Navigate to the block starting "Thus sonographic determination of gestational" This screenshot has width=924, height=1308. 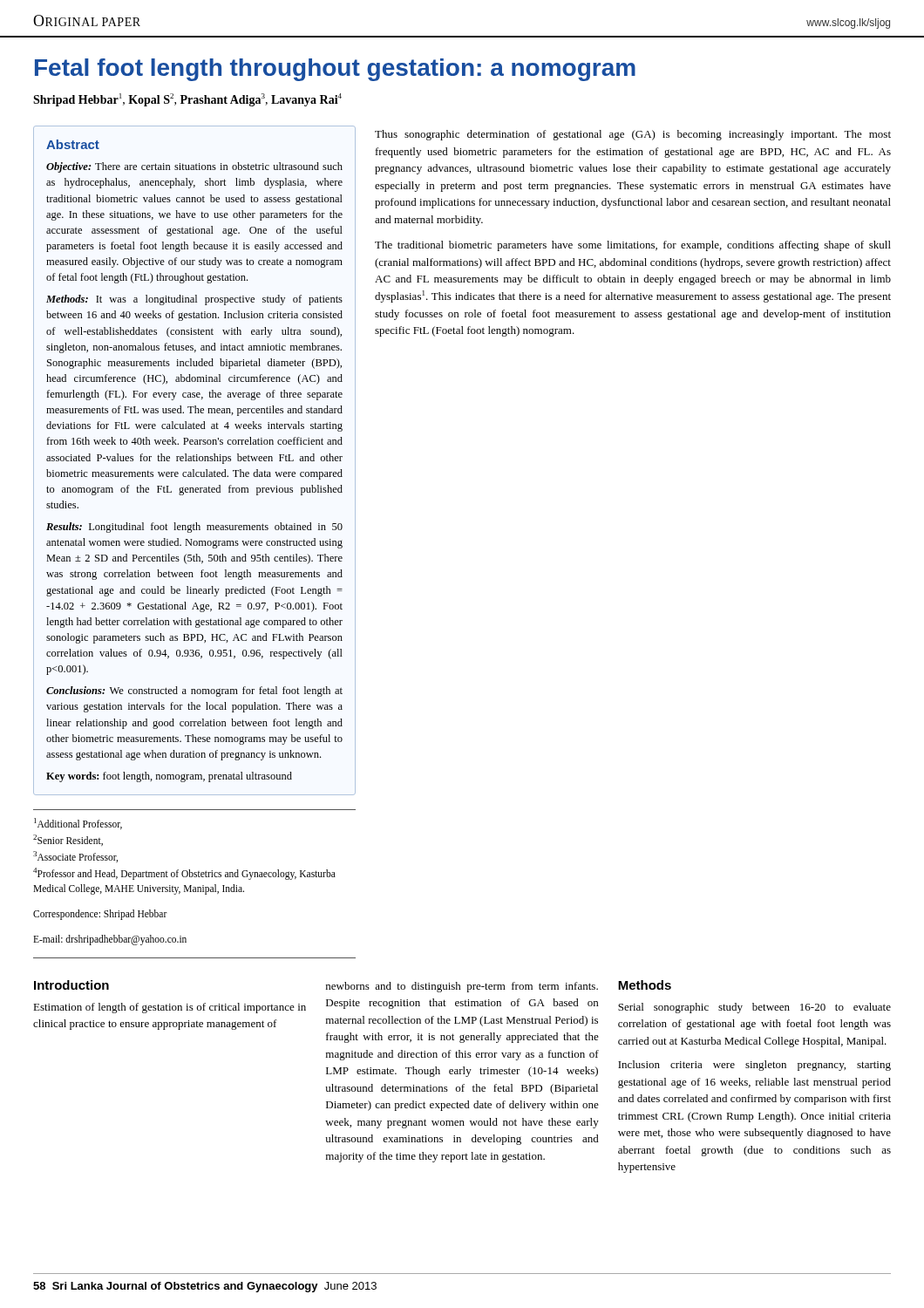point(633,177)
